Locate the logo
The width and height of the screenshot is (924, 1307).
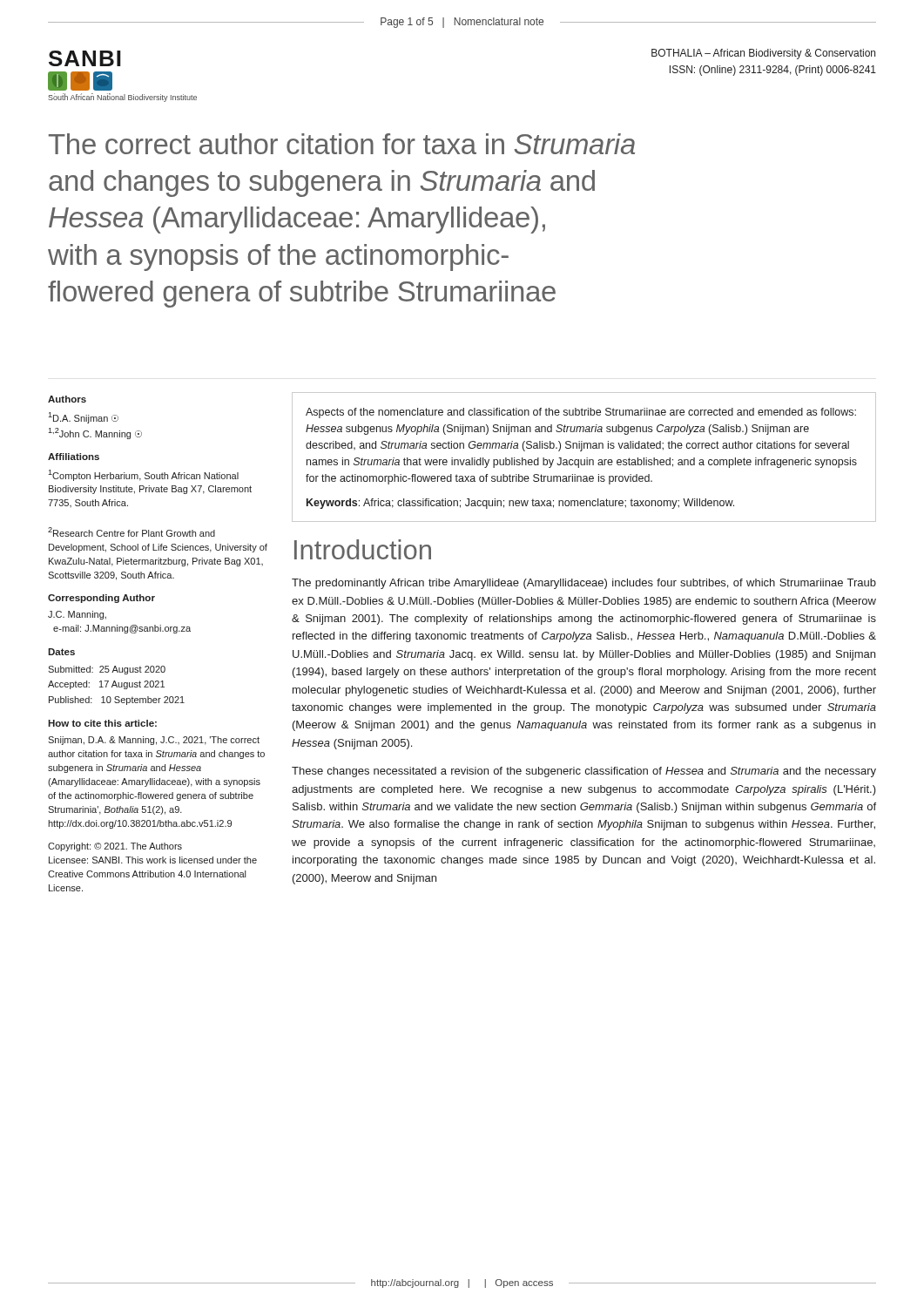coord(135,72)
